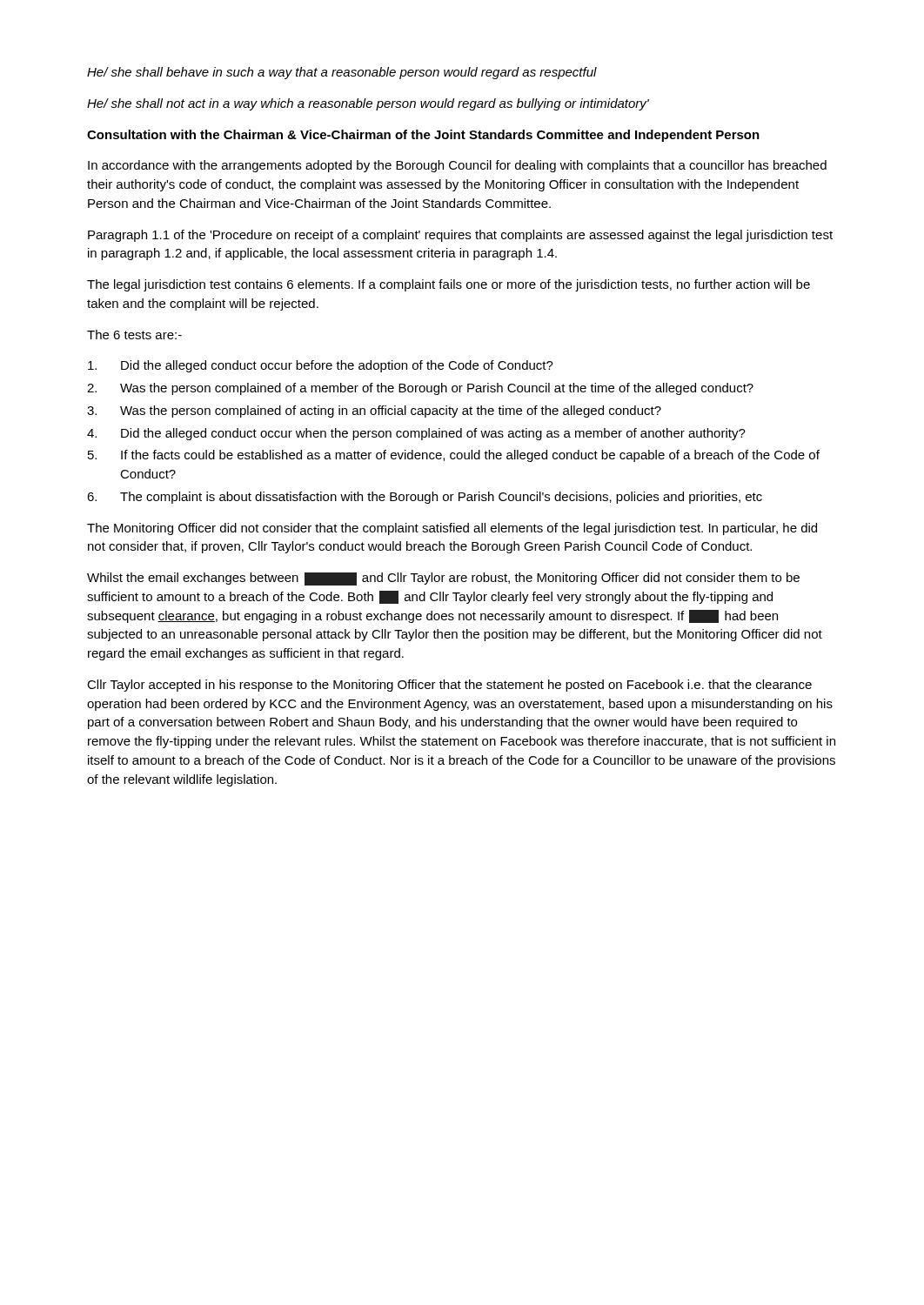Click on the text block containing "The legal jurisdiction"
This screenshot has width=924, height=1305.
449,293
